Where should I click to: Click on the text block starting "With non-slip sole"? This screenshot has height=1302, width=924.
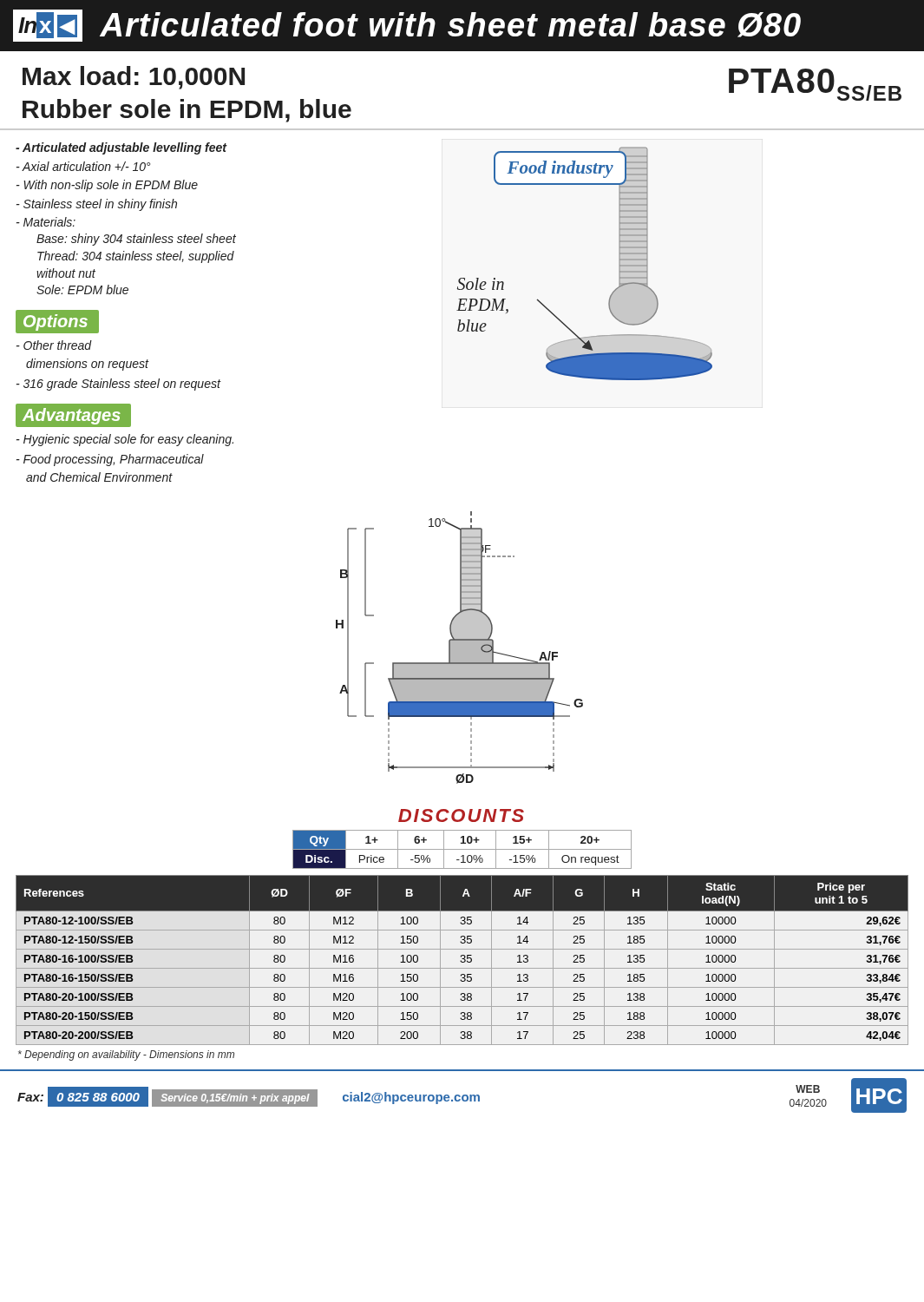coord(107,185)
